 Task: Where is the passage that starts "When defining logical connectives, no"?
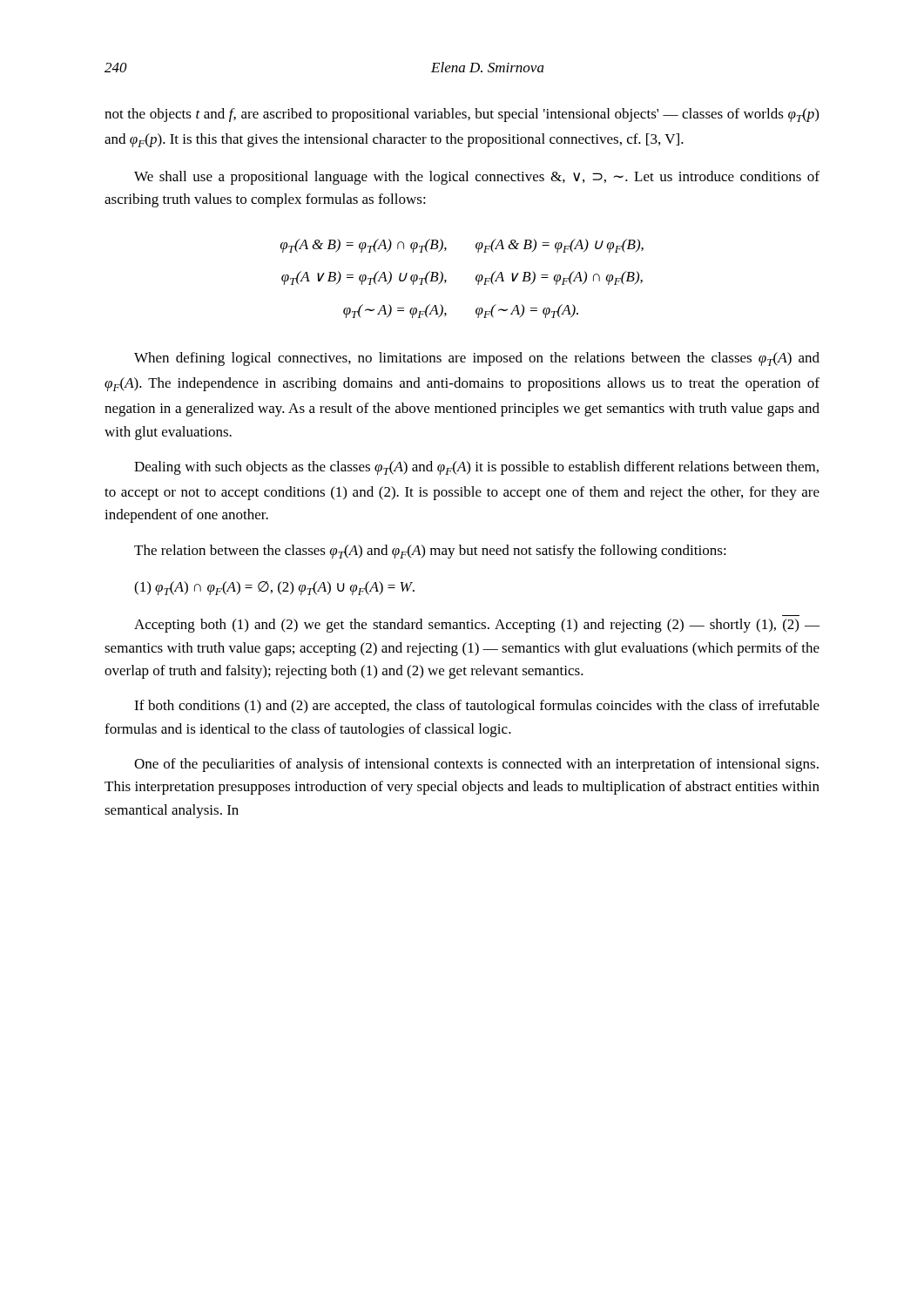[462, 395]
